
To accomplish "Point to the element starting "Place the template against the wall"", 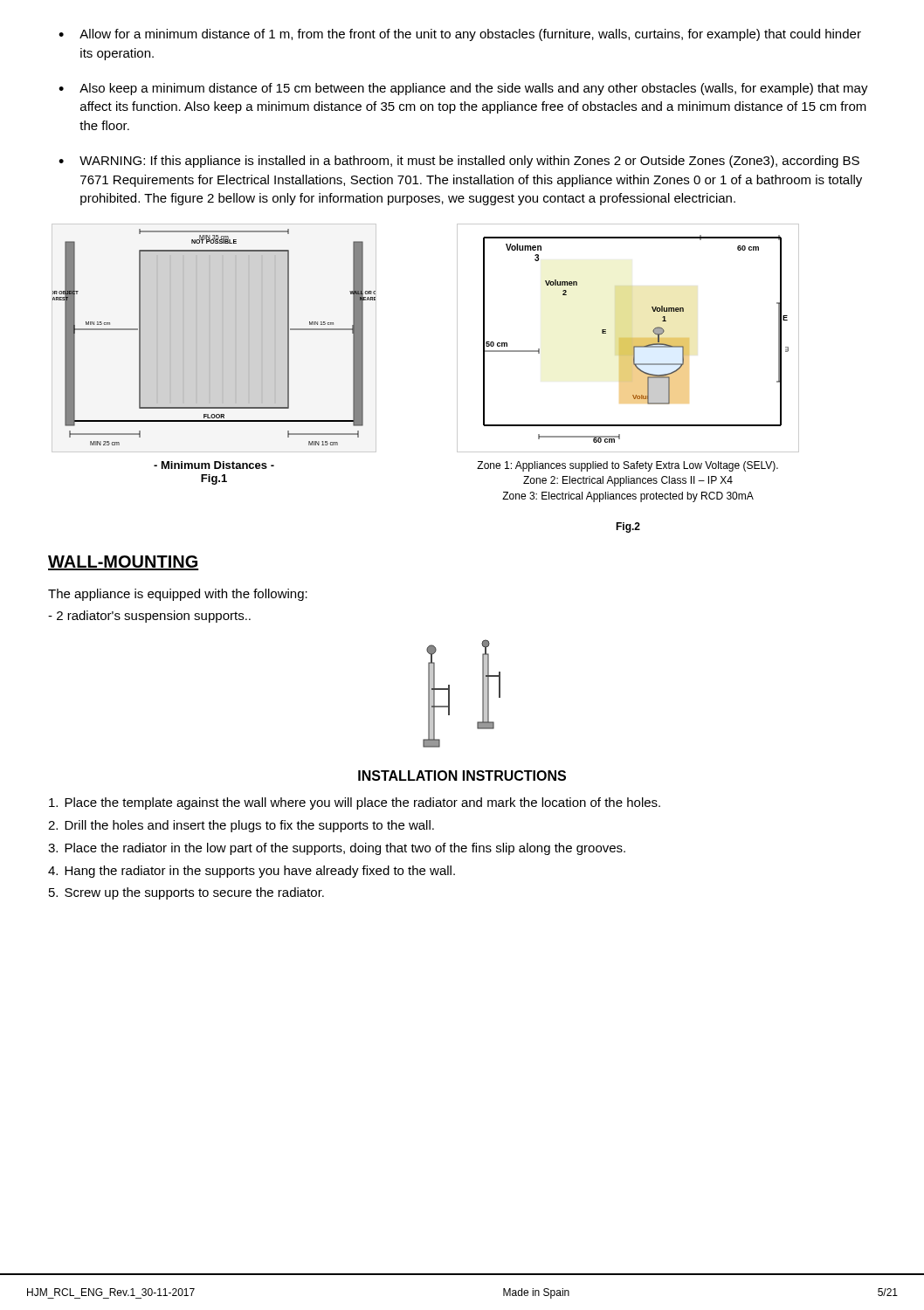I will click(462, 803).
